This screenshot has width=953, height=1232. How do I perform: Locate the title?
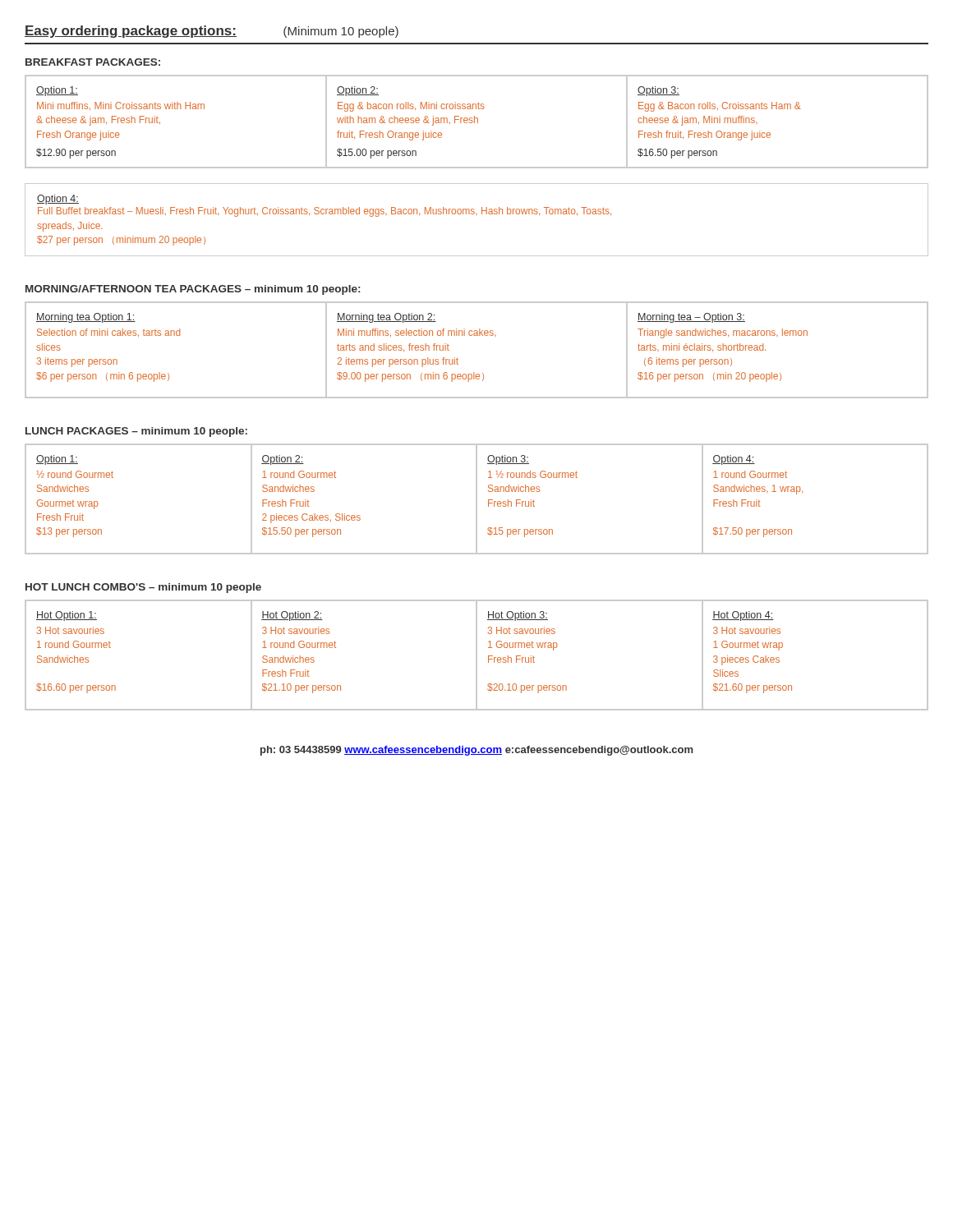[212, 31]
